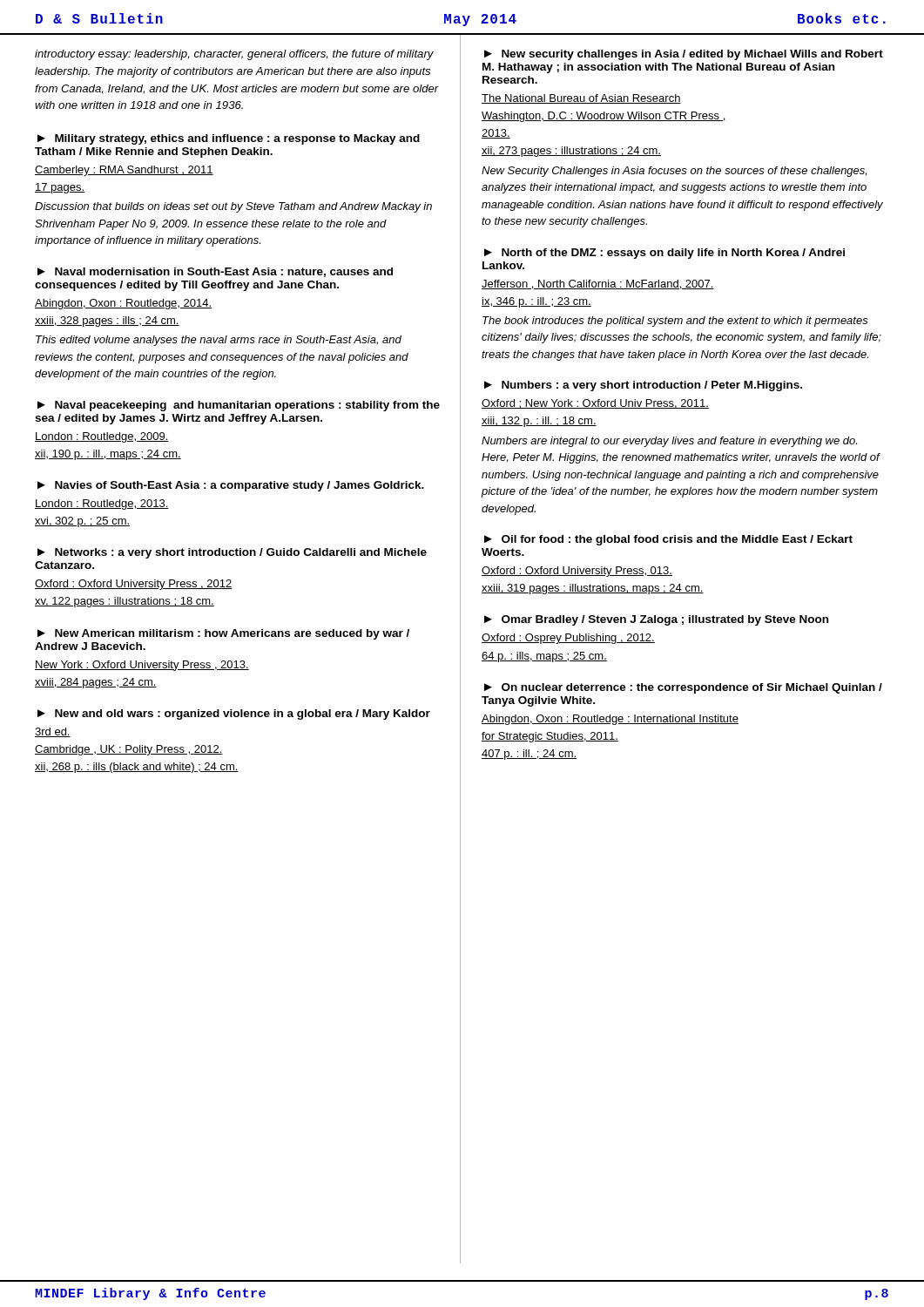Point to the passage starting "► On nuclear deterrence : the"

(682, 692)
